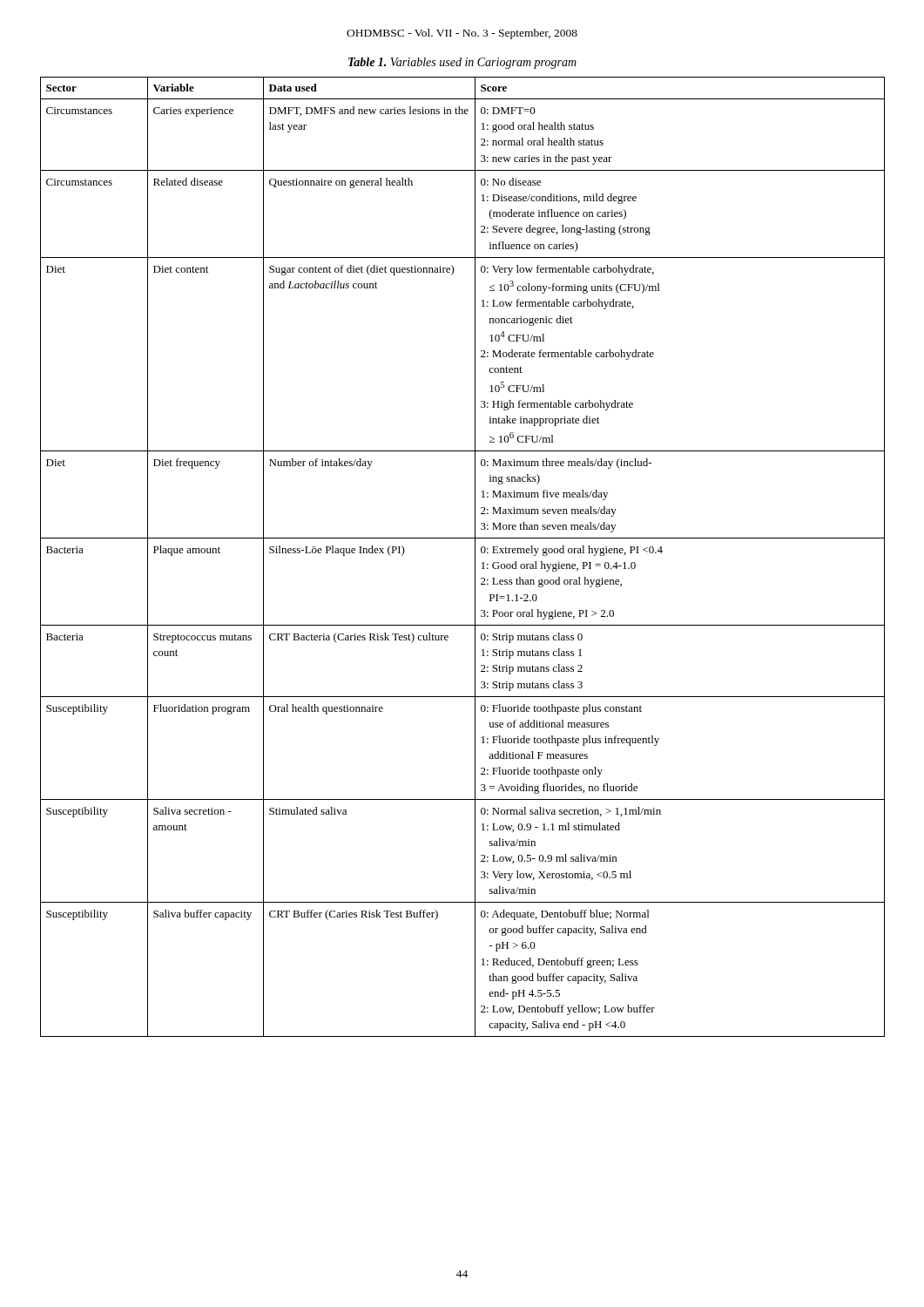This screenshot has height=1307, width=924.
Task: Find the table that mentions "0: Very low"
Action: [x=462, y=557]
